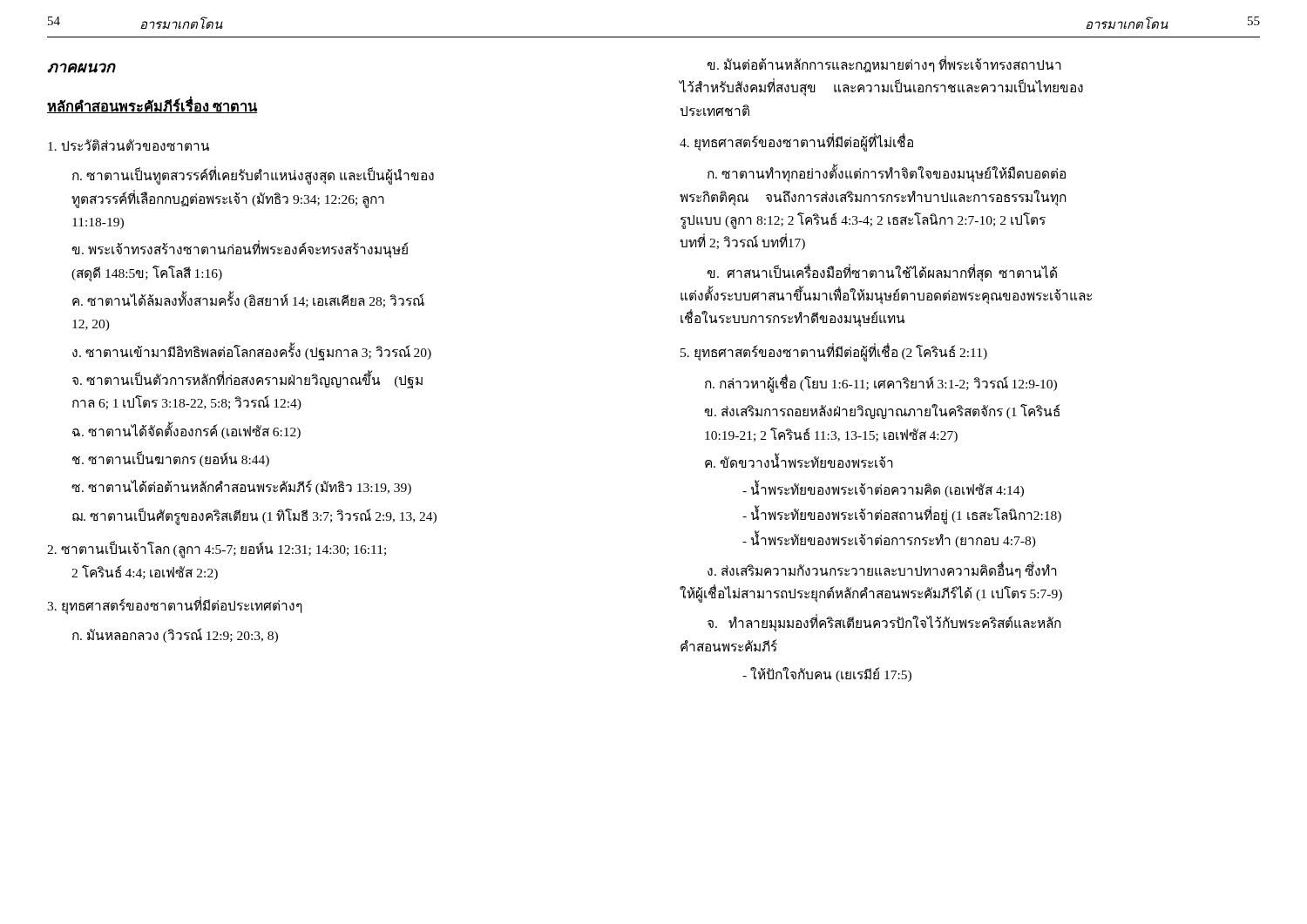
Task: Click on the list item that says "น้ำพระทัยของพระเจ้าต่อการกระทำ (ยากอบ 4:7-8)"
Action: tap(889, 541)
